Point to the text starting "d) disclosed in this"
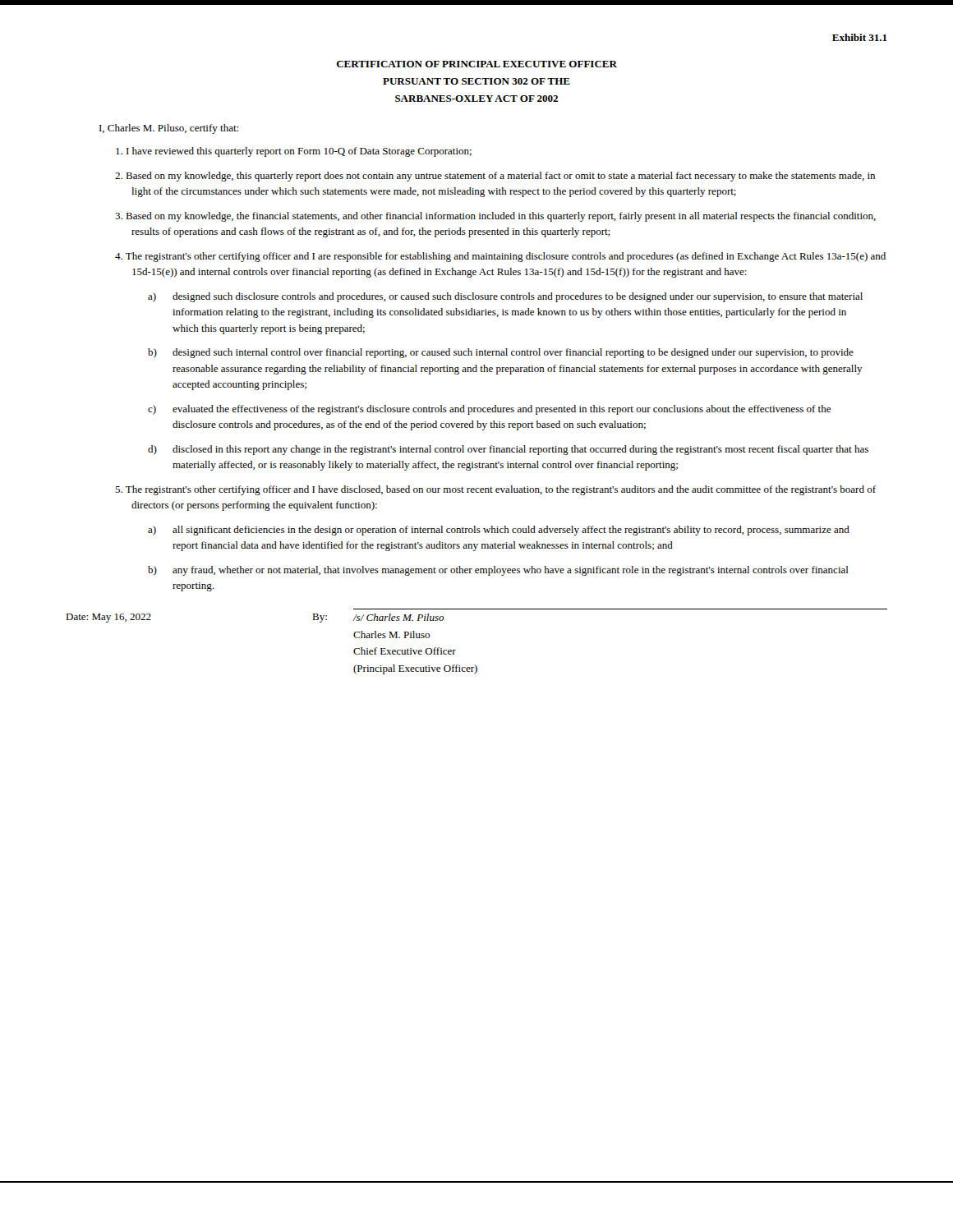This screenshot has height=1232, width=953. [509, 457]
